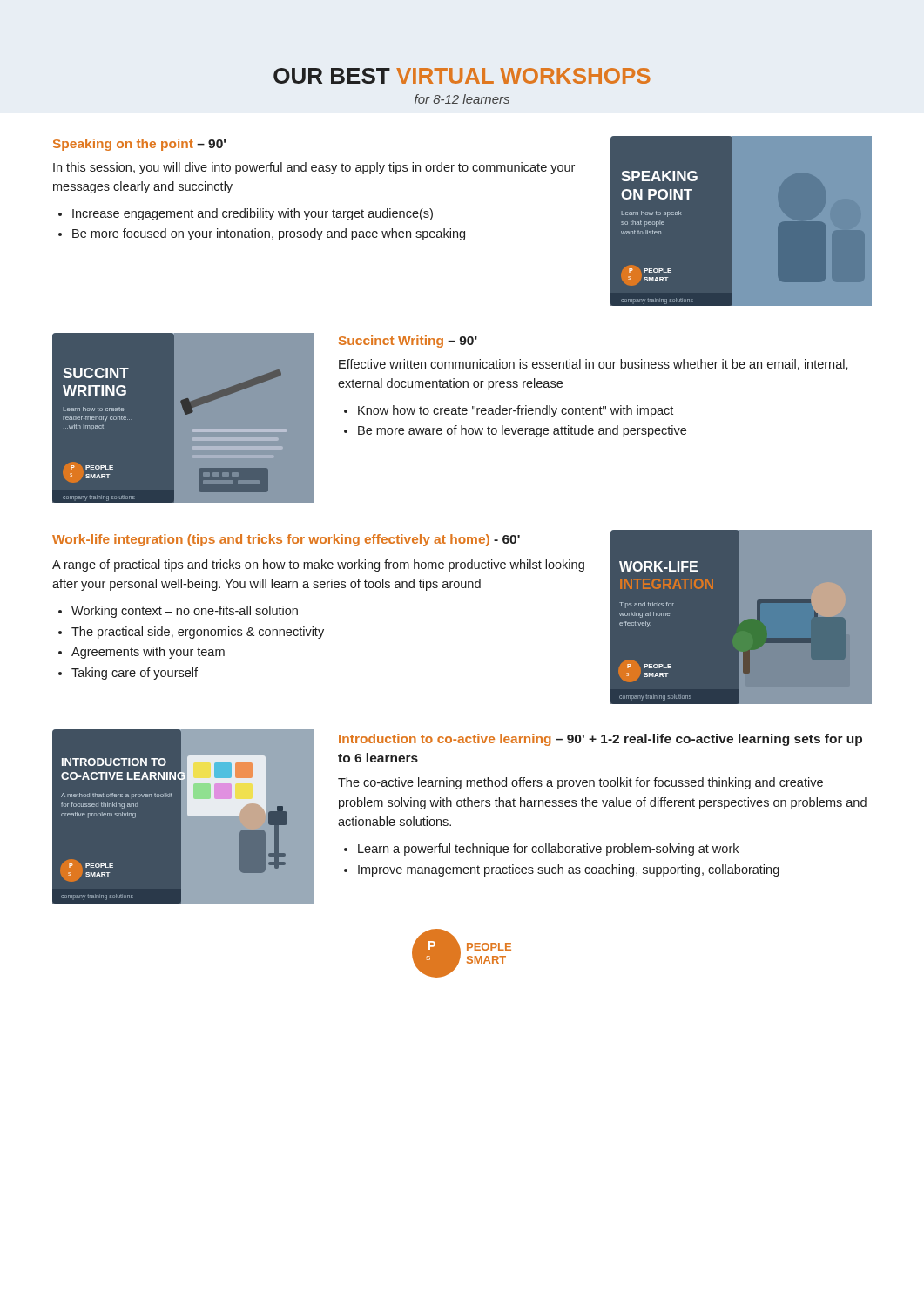Click on the list item that reads "Know how to create "reader-friendly content" with"
Viewport: 924px width, 1307px height.
pyautogui.click(x=515, y=410)
